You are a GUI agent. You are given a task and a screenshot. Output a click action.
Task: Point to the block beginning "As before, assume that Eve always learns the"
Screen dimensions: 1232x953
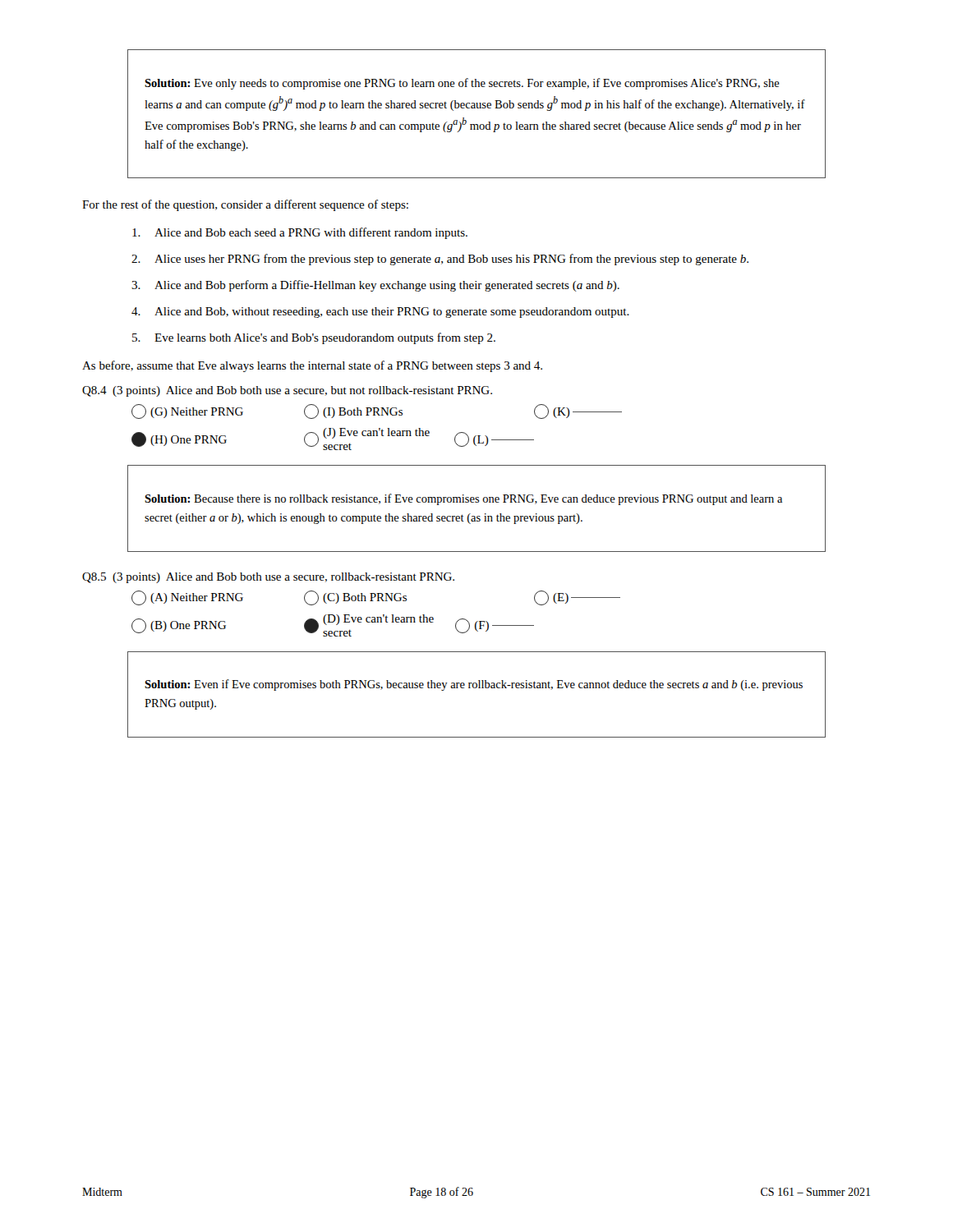[x=313, y=366]
